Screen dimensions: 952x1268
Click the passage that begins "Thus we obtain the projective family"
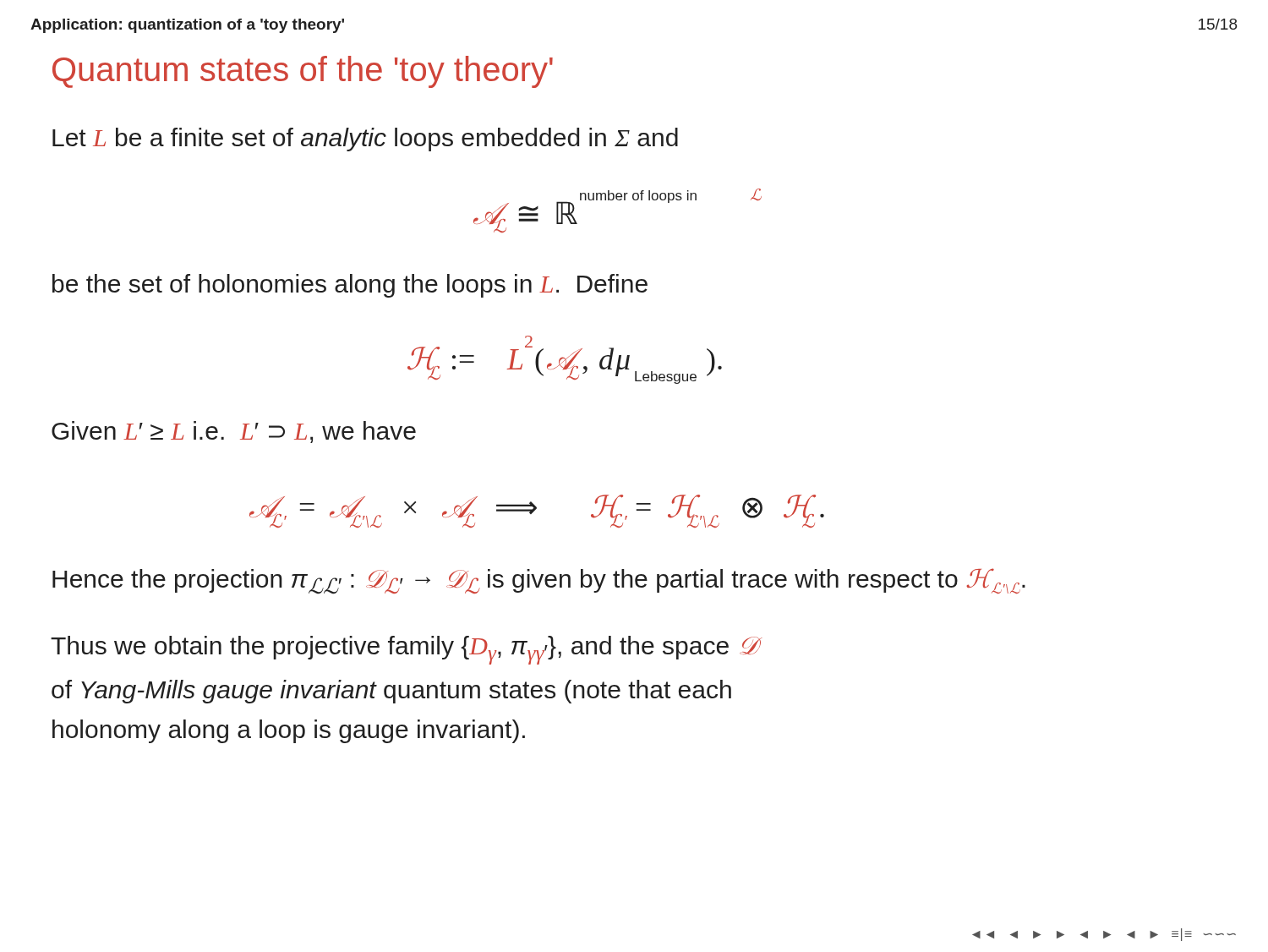click(404, 687)
